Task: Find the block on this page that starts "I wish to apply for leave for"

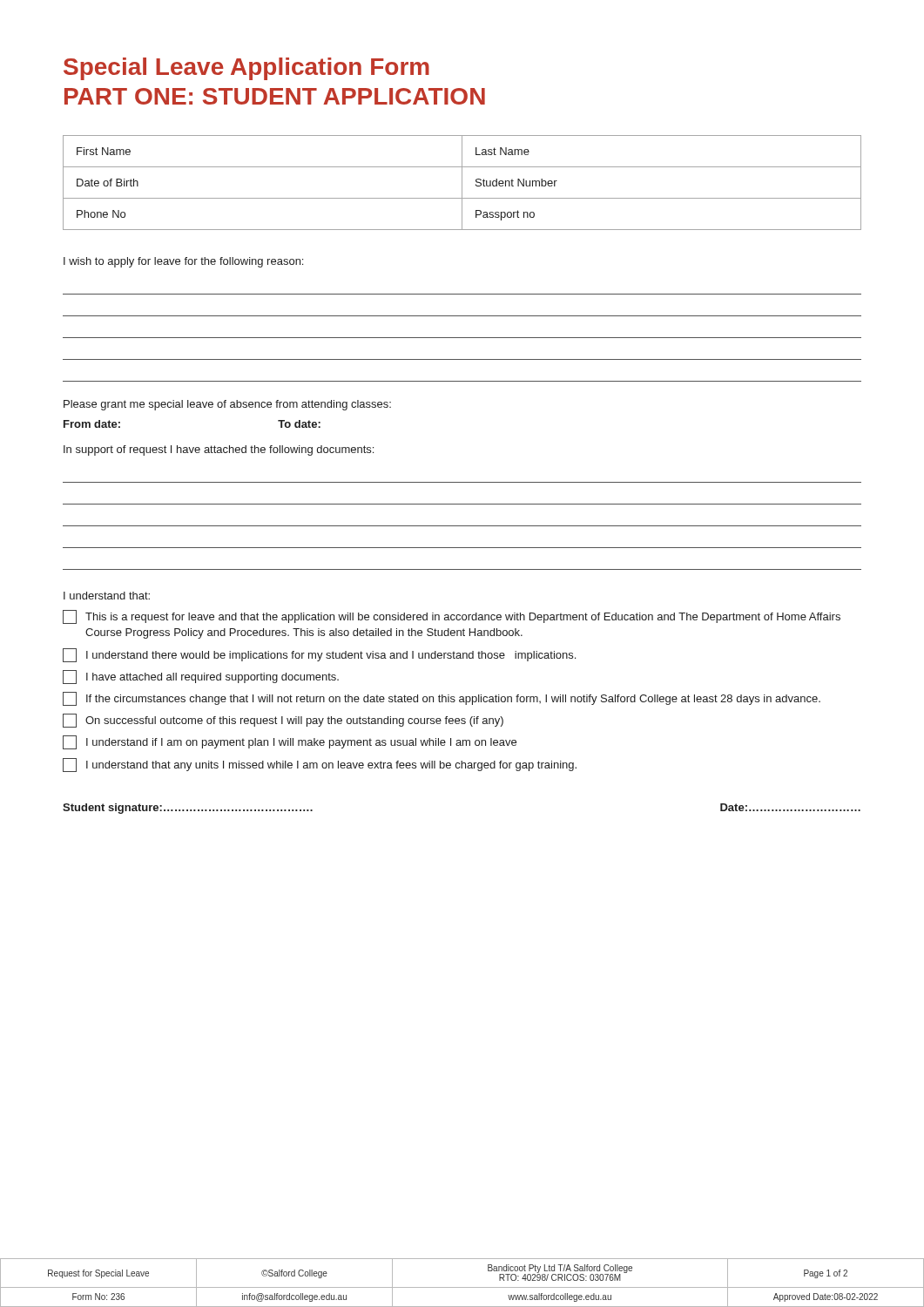Action: point(184,261)
